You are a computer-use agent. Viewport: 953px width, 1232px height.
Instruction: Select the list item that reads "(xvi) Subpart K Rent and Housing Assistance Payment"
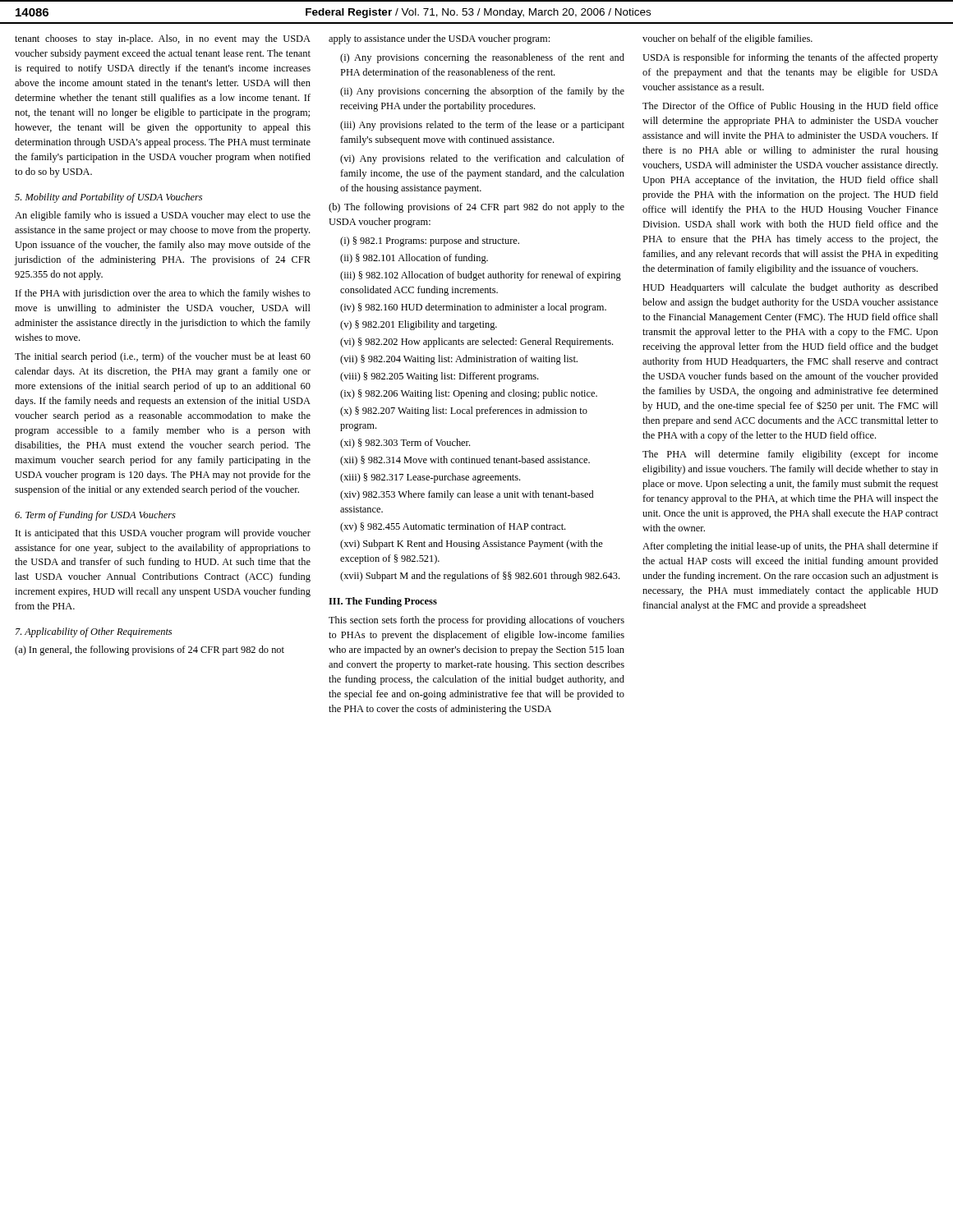point(471,551)
